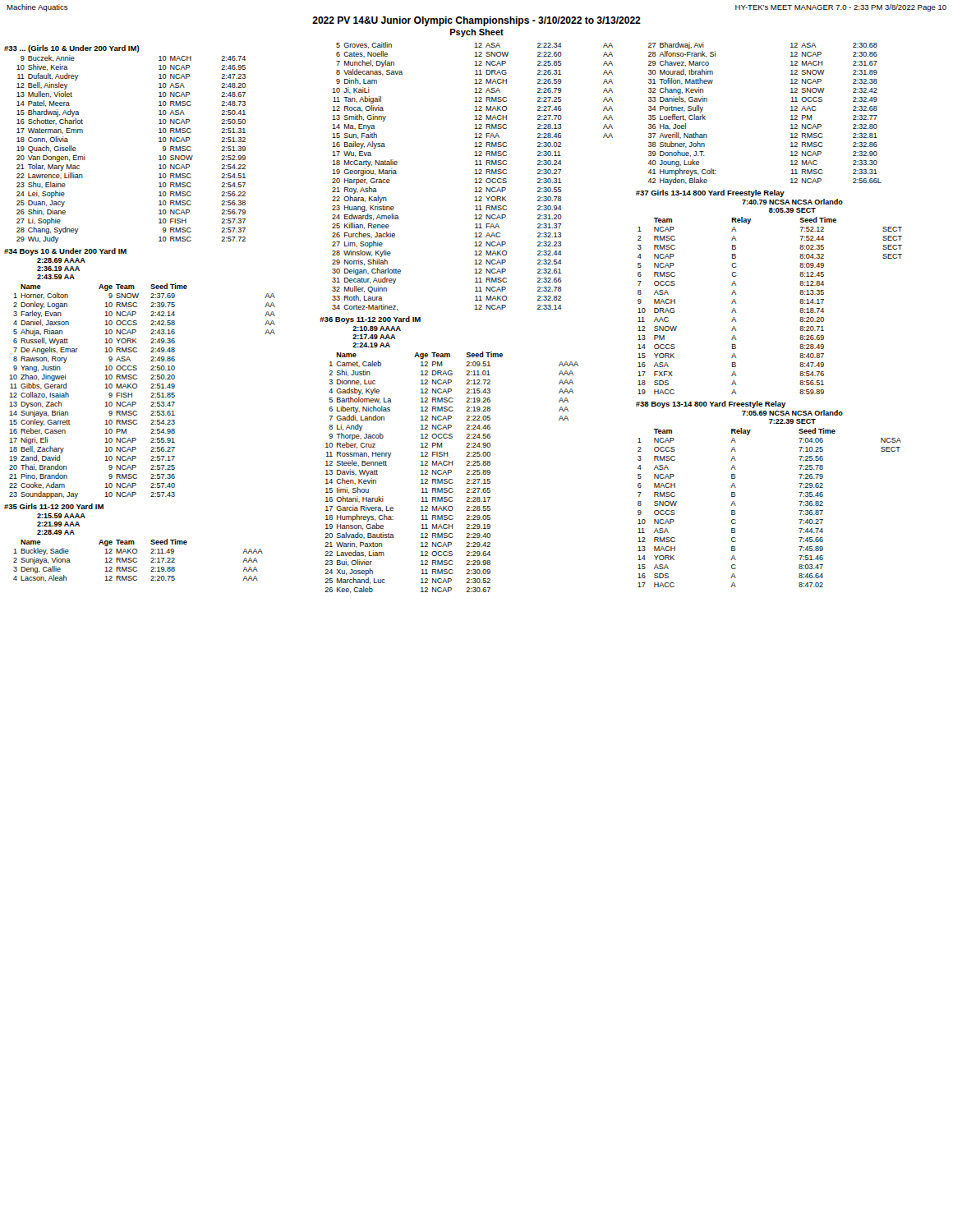Viewport: 953px width, 1232px height.
Task: Locate the text block containing "2:10.89 AAAA 2:17.49 AAA"
Action: pos(360,337)
